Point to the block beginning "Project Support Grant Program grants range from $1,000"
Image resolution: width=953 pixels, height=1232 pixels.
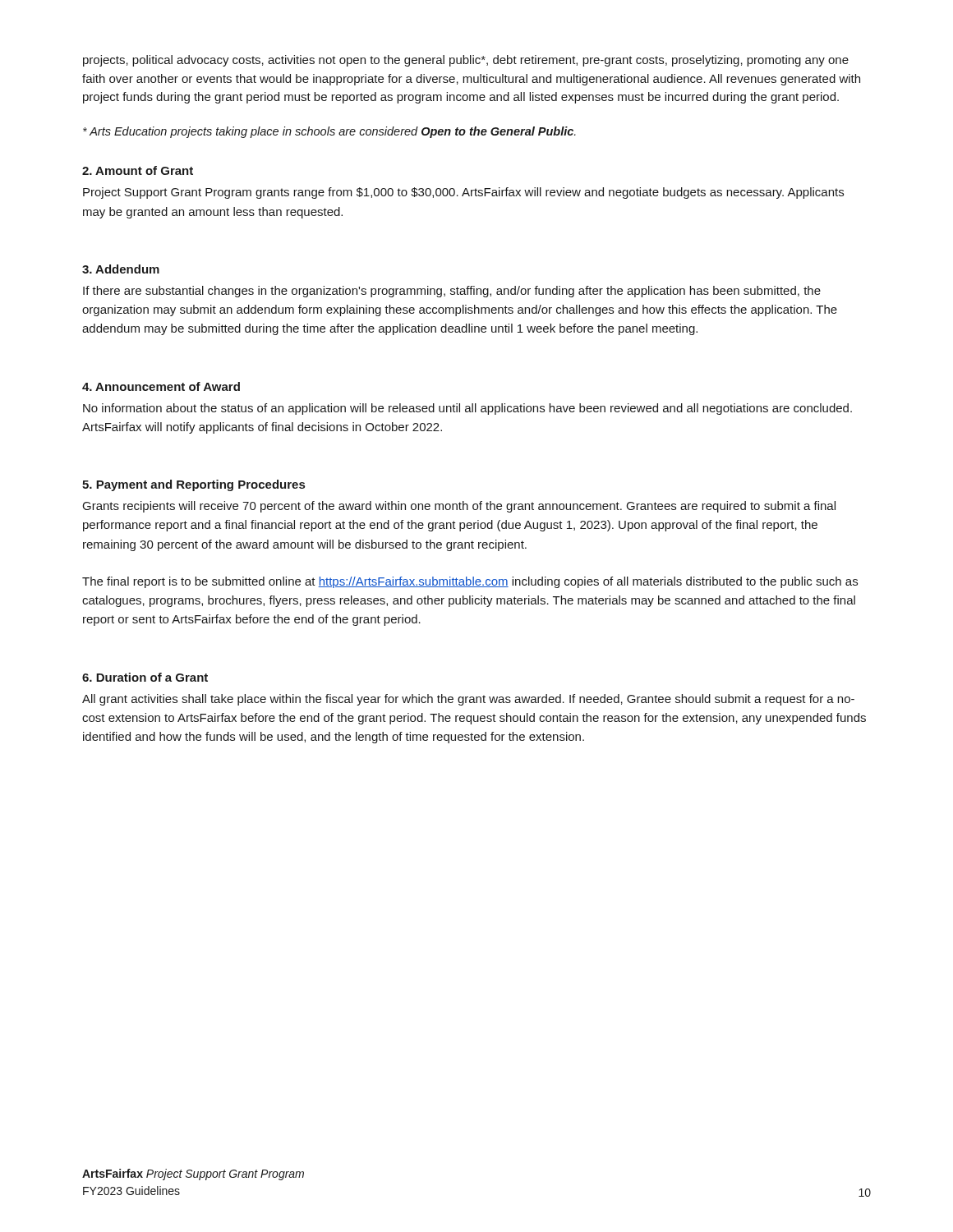(x=463, y=202)
